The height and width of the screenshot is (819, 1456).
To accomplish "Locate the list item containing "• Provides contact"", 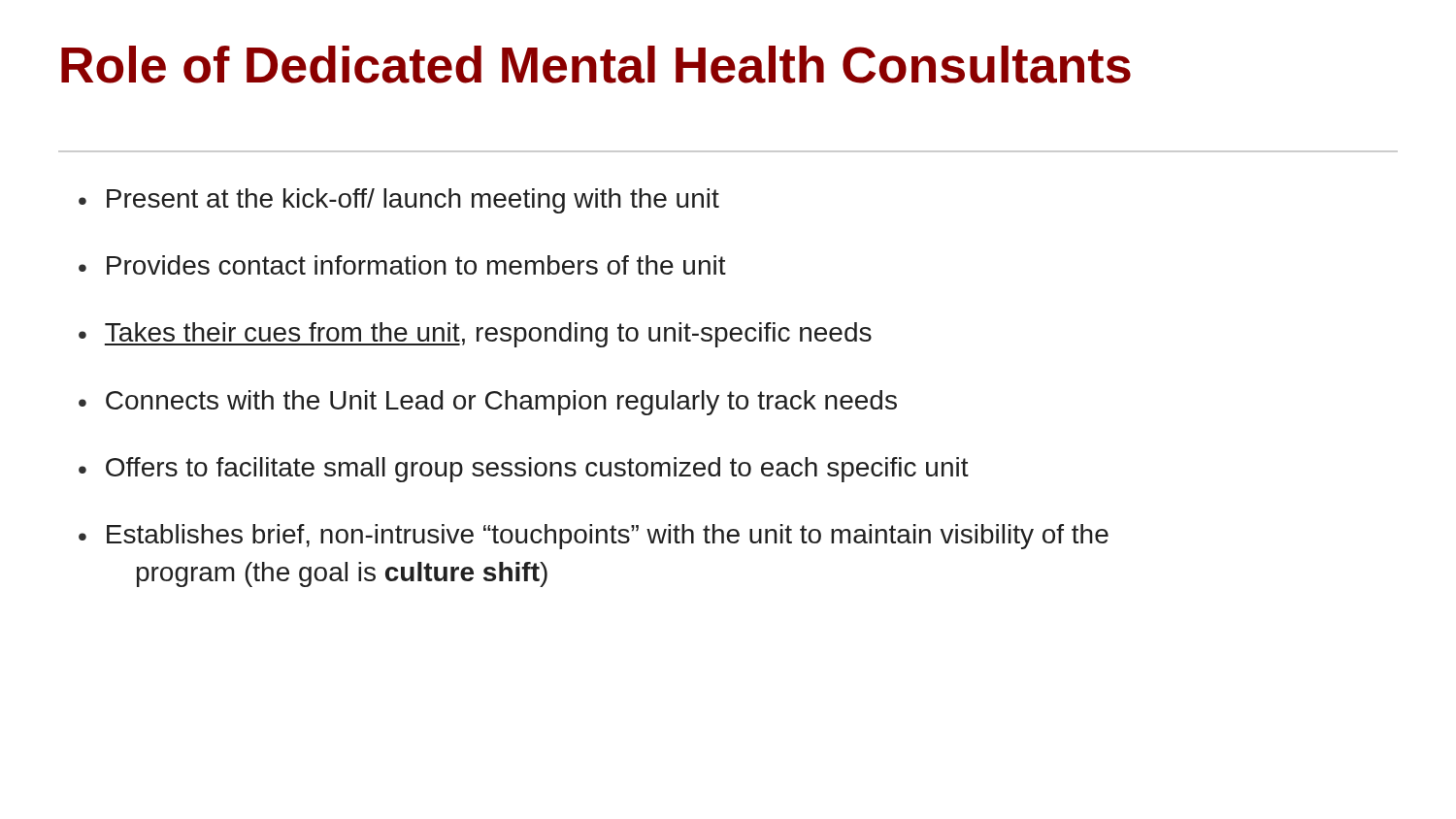I will point(402,267).
